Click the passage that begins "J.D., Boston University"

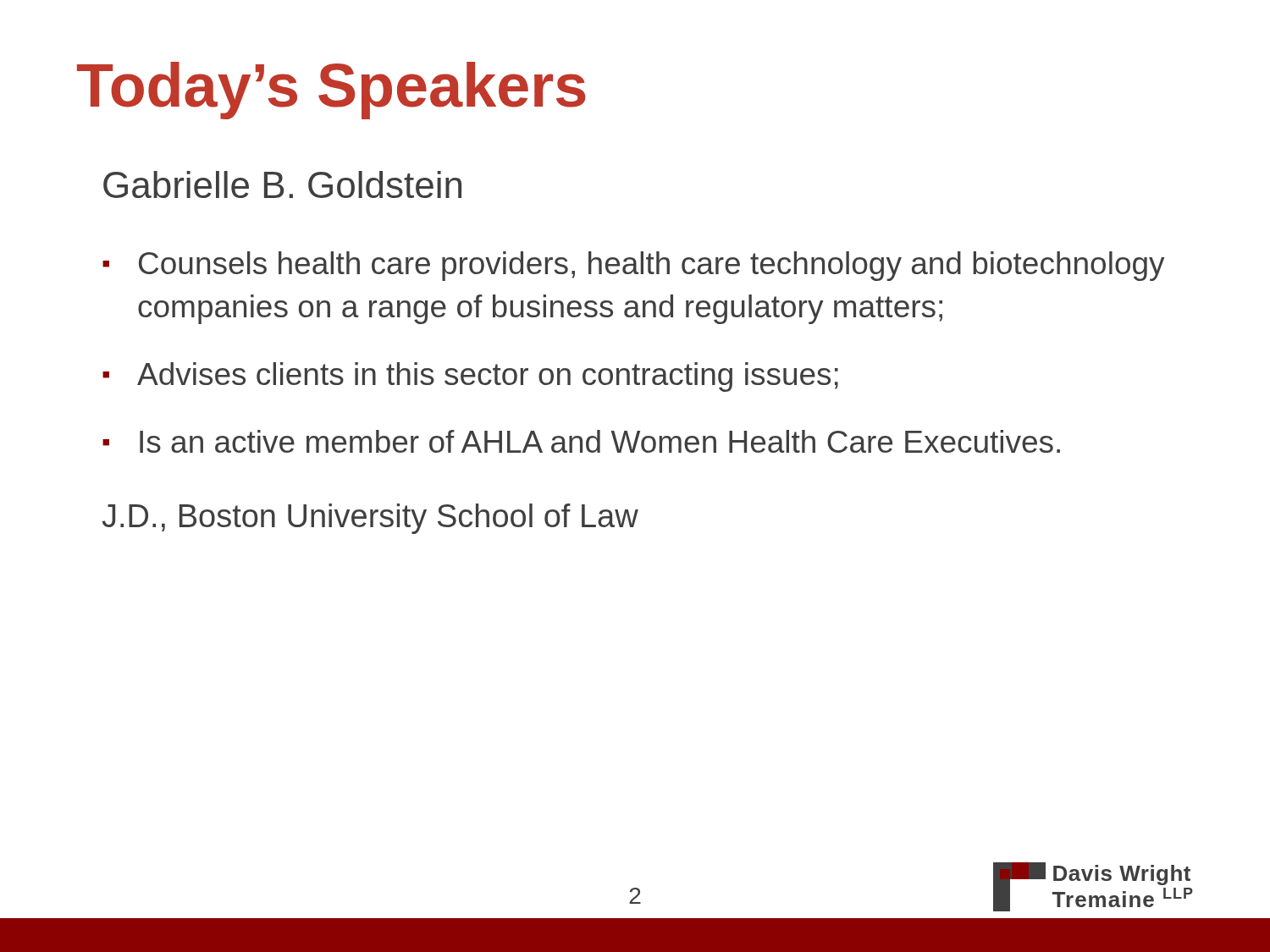click(370, 516)
